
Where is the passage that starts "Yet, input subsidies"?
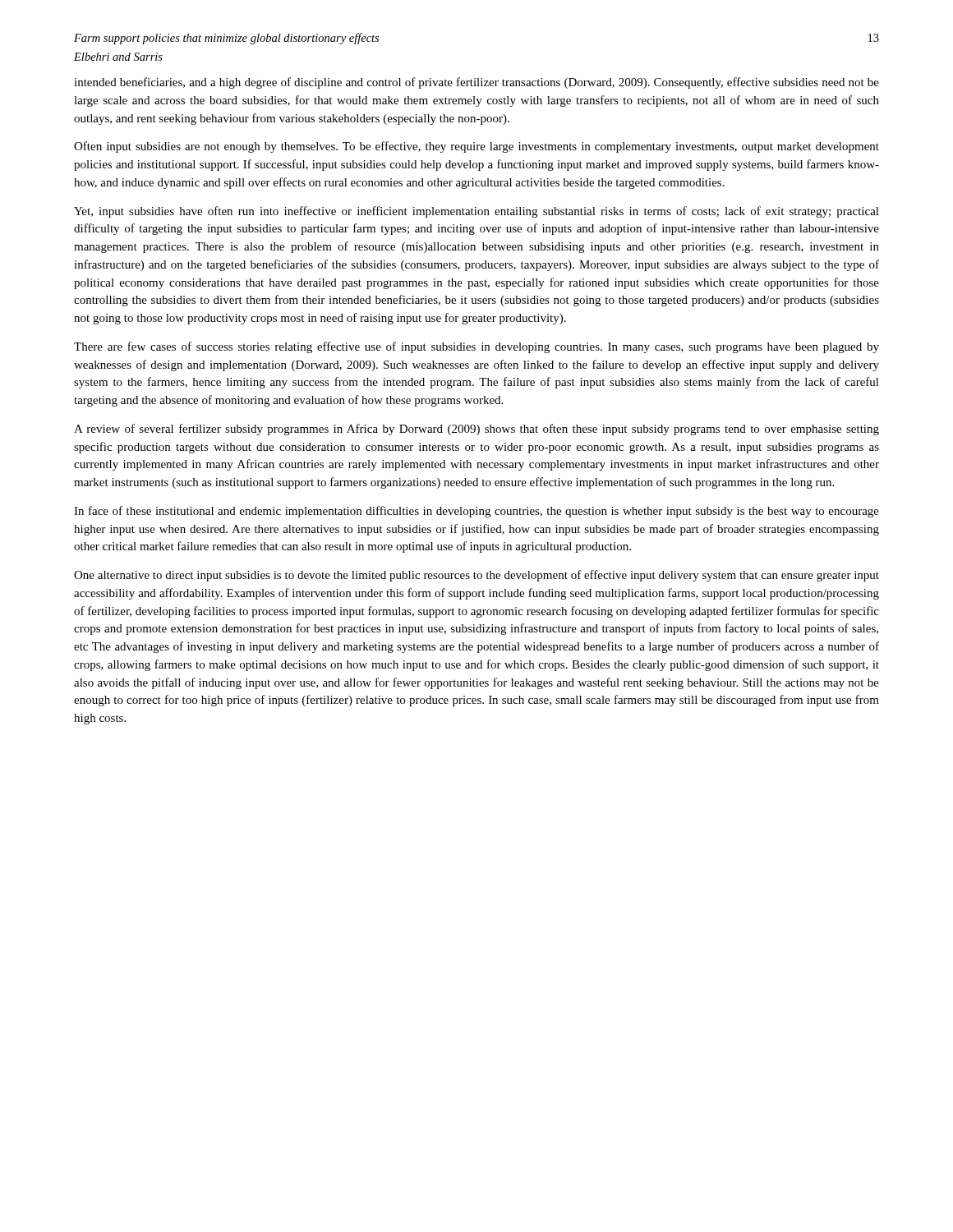coord(476,265)
